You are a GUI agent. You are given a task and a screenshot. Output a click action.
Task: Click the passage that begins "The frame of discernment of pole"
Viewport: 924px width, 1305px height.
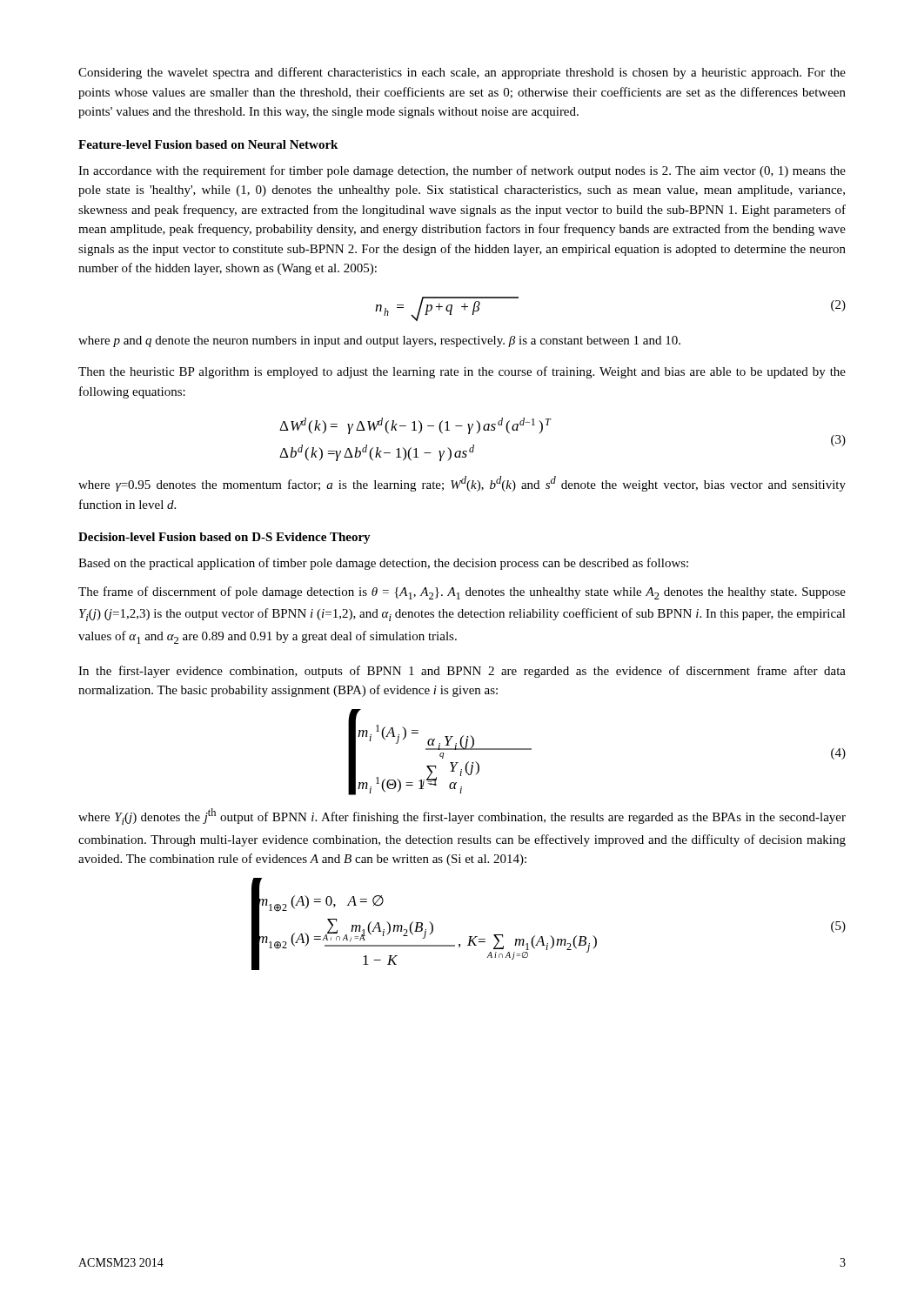click(462, 615)
